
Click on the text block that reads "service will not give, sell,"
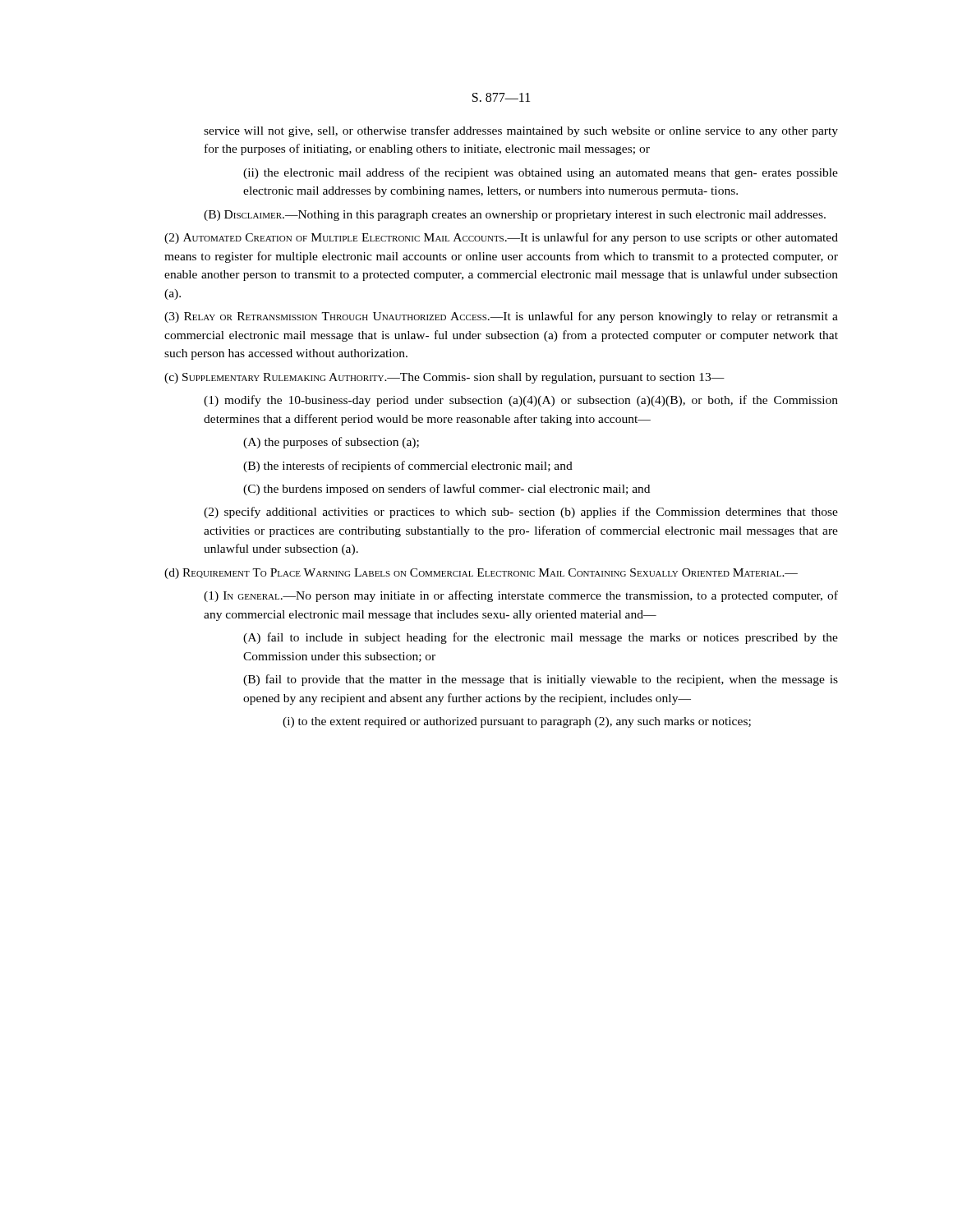(x=521, y=140)
